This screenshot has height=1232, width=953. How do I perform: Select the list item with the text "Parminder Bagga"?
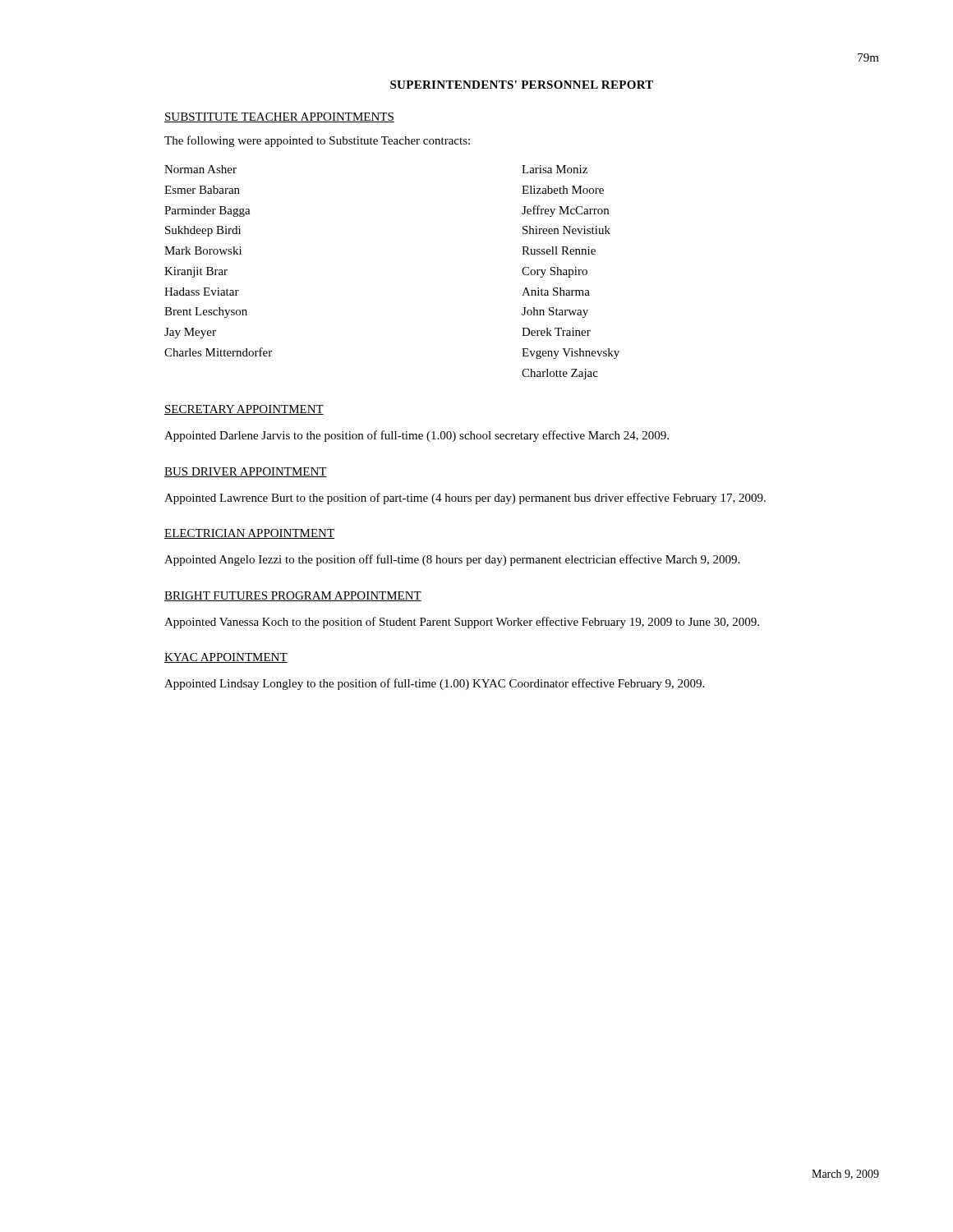[x=207, y=210]
